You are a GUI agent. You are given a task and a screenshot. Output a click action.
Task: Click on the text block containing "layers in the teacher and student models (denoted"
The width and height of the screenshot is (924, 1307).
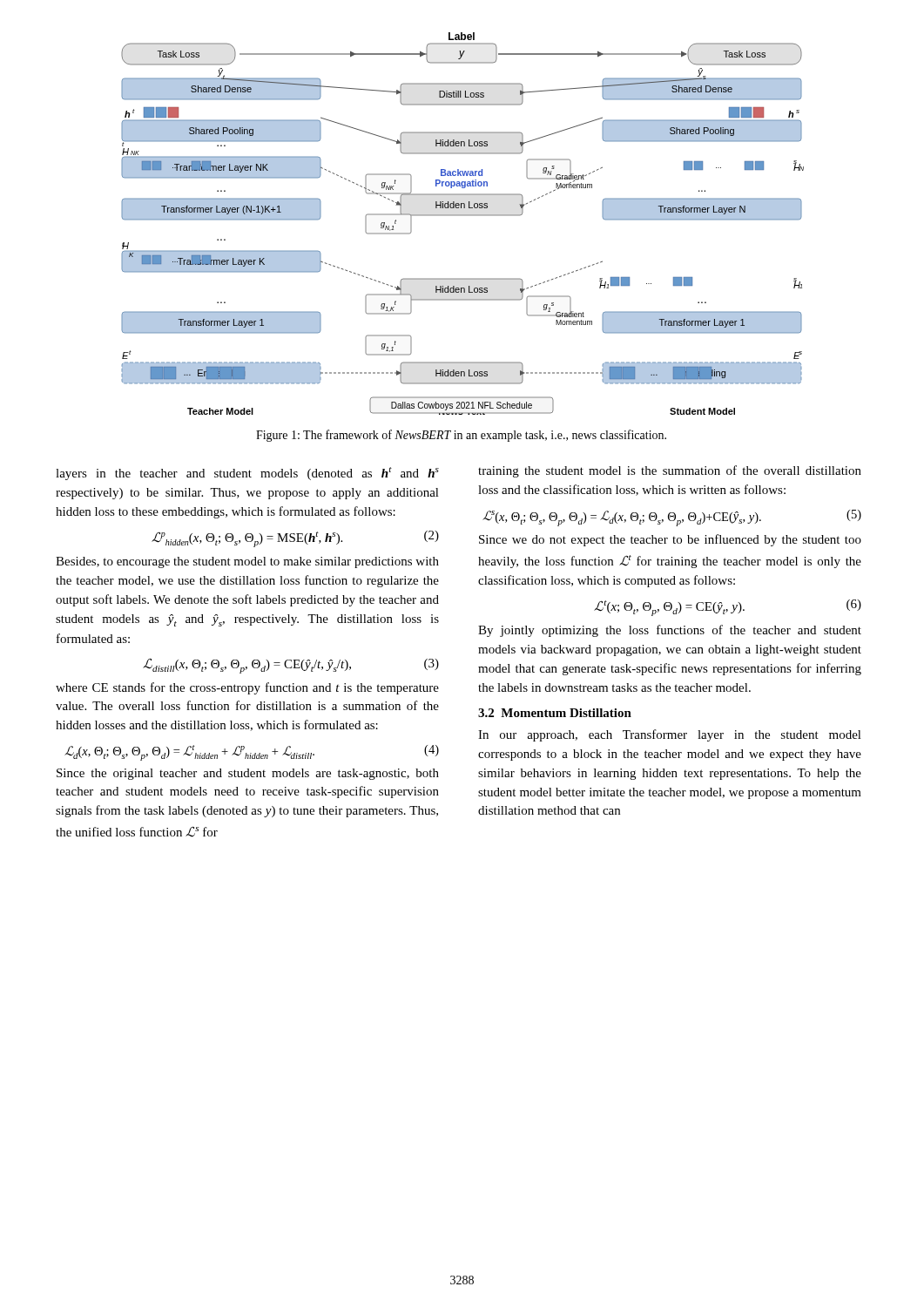click(x=247, y=491)
